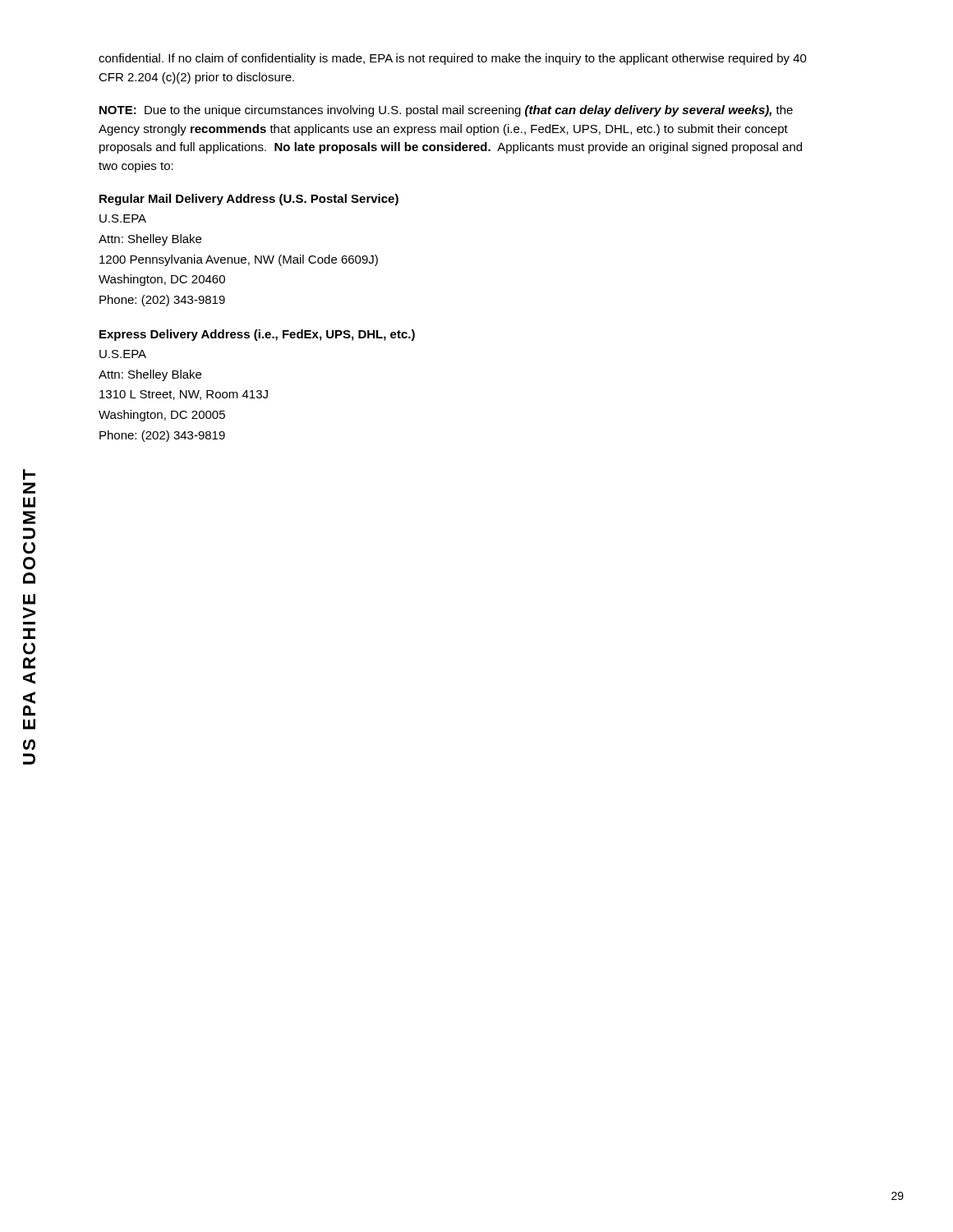Click the passage that begins "NOTE: Due to the unique circumstances involving"

click(451, 137)
